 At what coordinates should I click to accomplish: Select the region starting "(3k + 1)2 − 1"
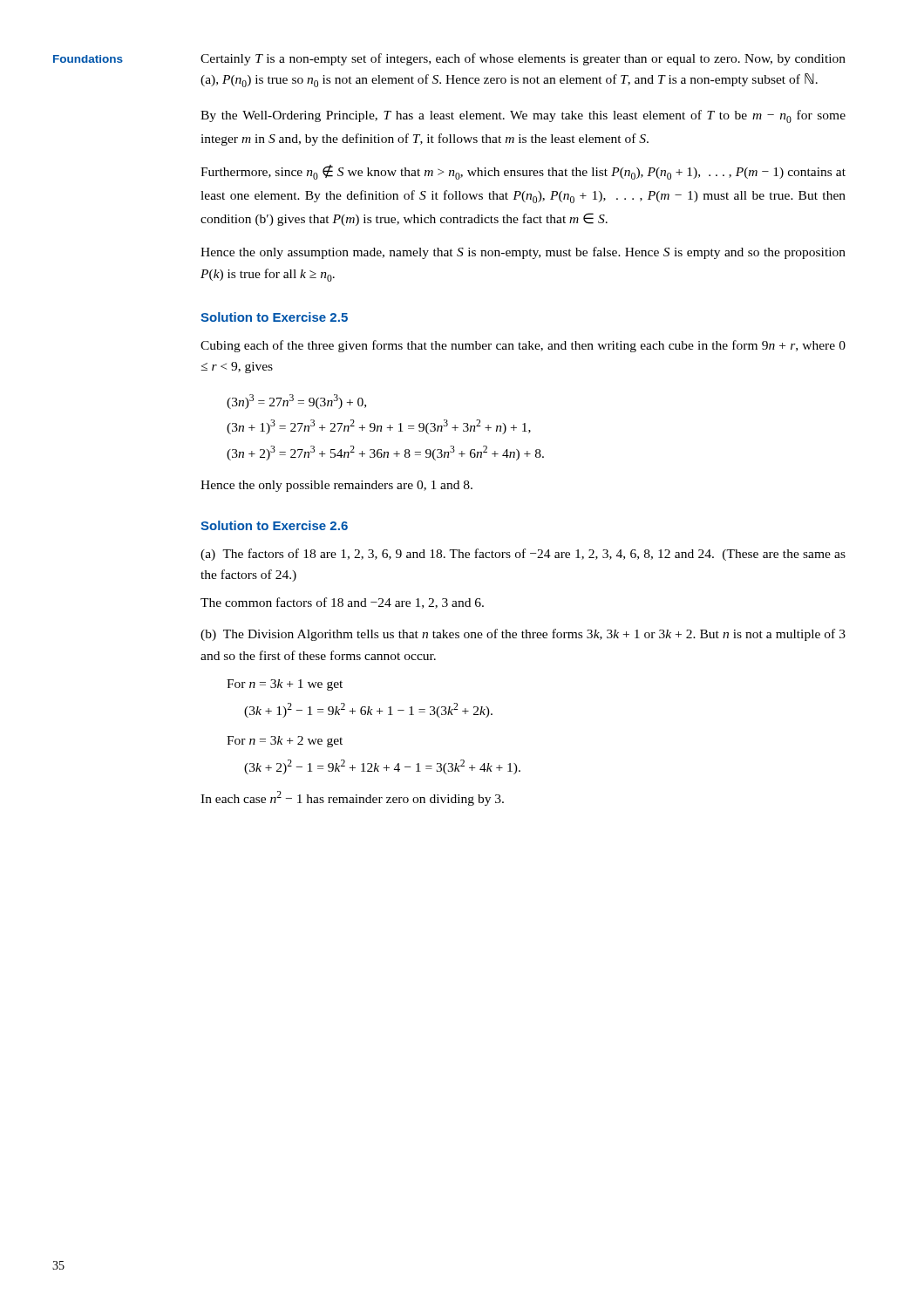pos(369,709)
